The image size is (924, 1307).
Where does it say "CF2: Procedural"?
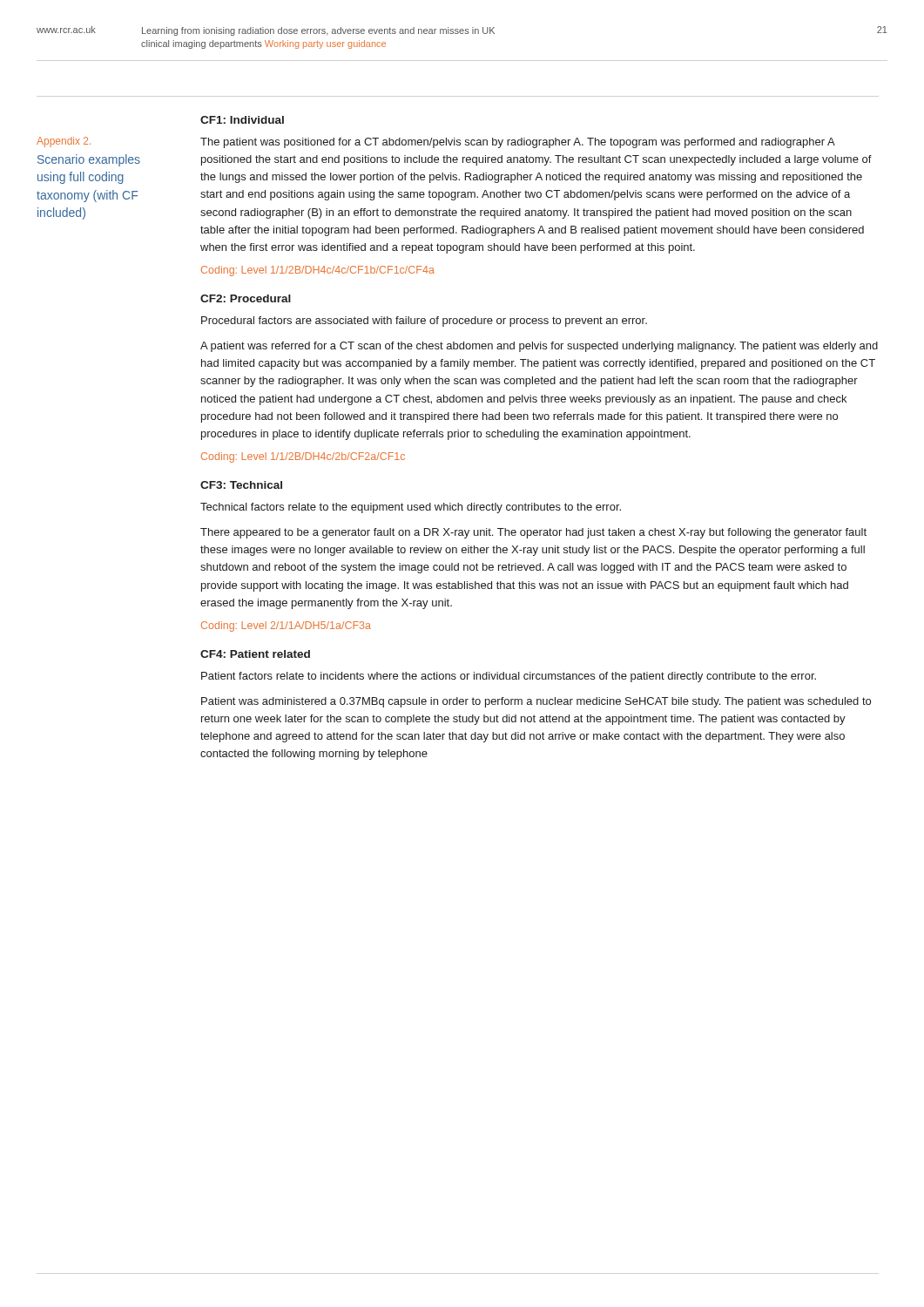pyautogui.click(x=246, y=298)
